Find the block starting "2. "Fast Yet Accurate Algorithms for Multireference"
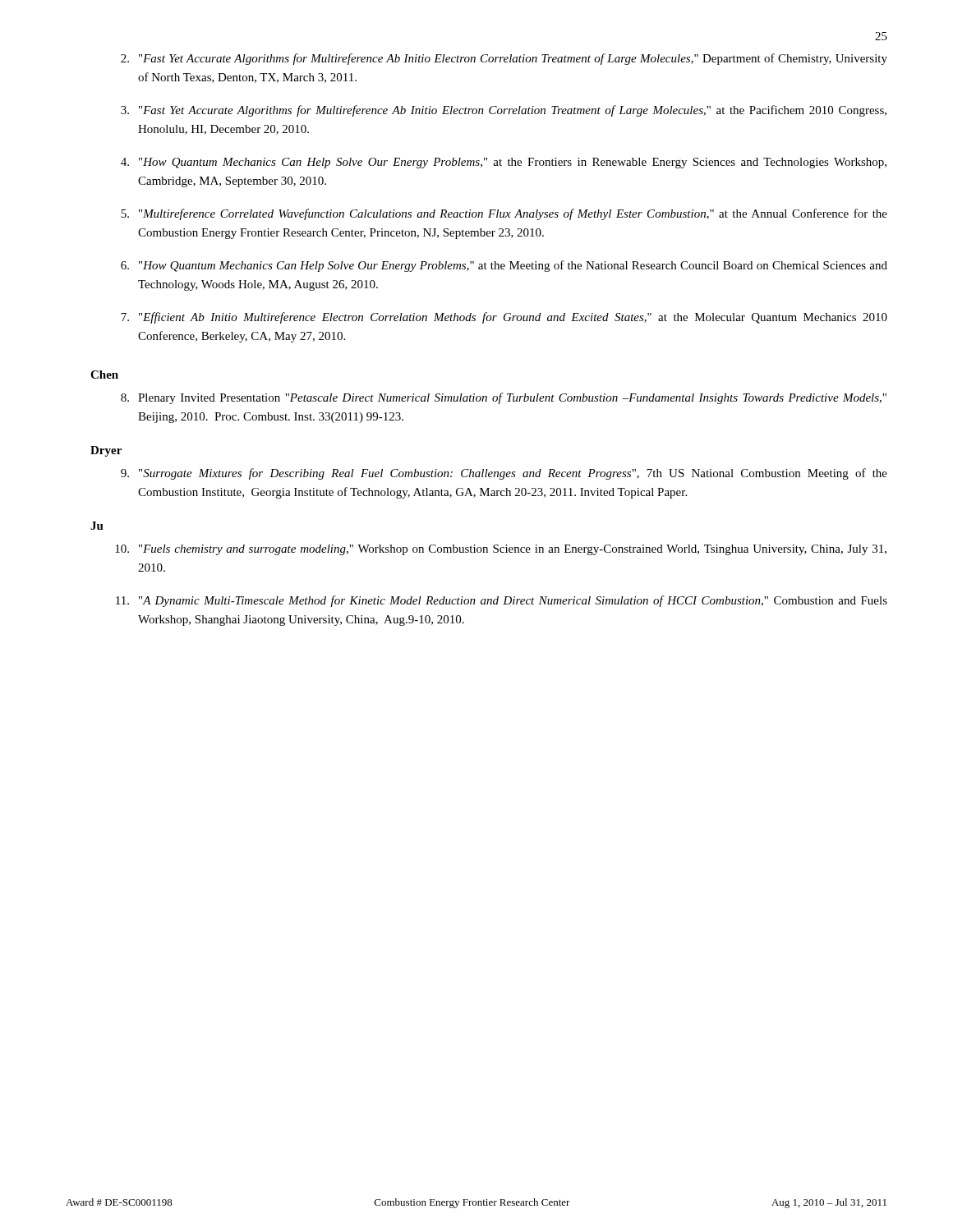 pos(489,68)
